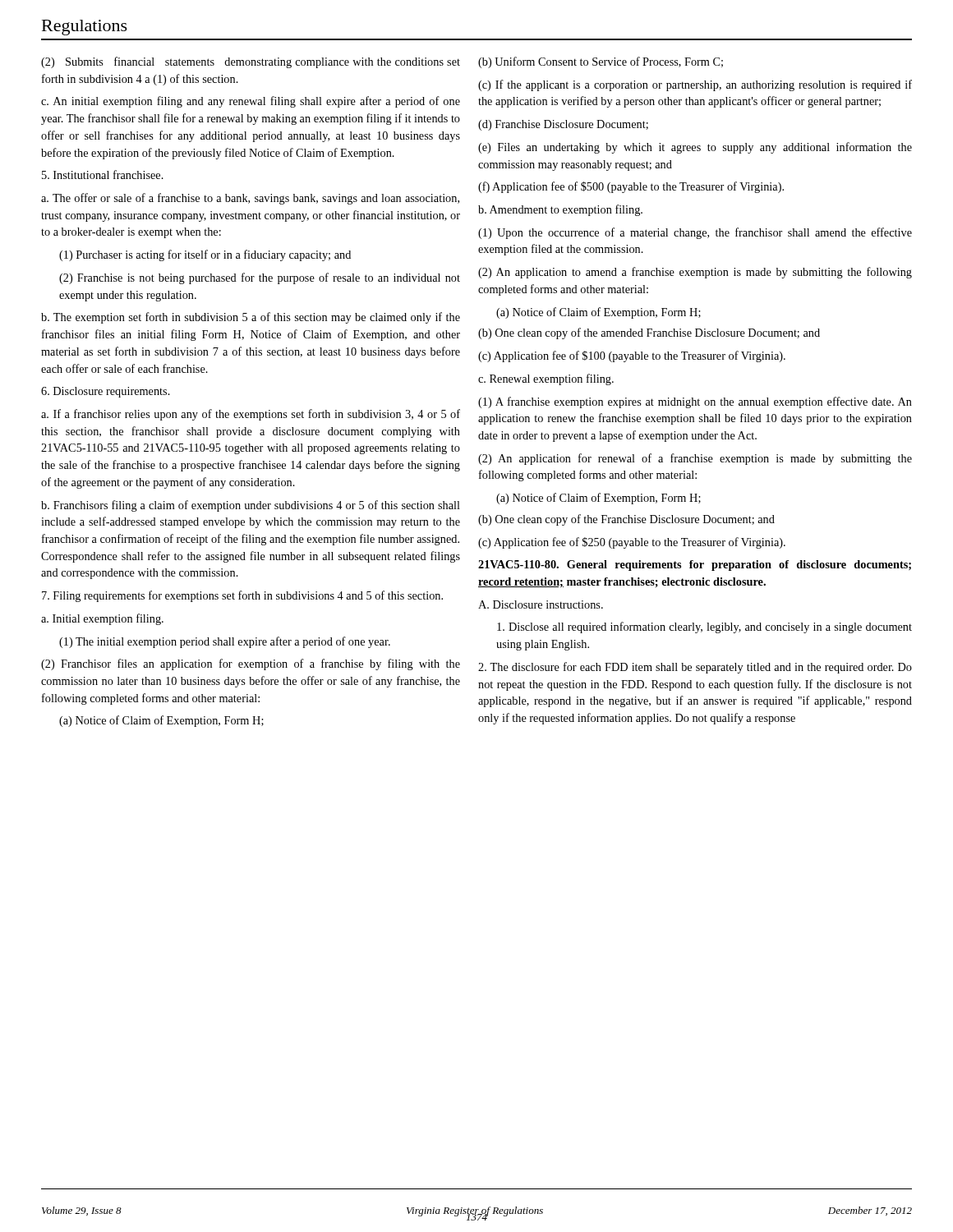Find the passage starting "(b) One clean copy of the amended Franchise"
Viewport: 953px width, 1232px height.
pos(649,333)
